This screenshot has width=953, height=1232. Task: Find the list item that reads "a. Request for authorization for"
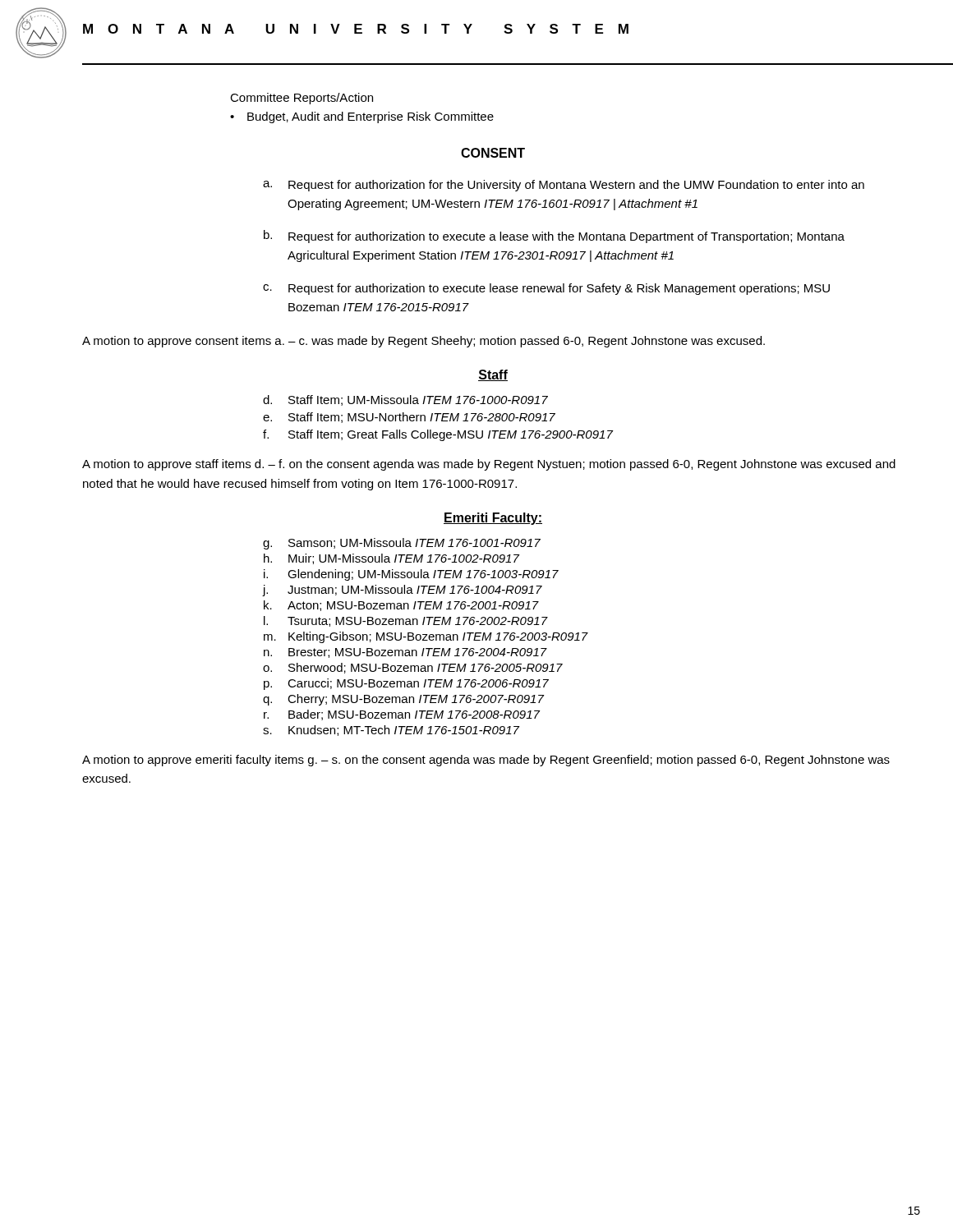(567, 194)
